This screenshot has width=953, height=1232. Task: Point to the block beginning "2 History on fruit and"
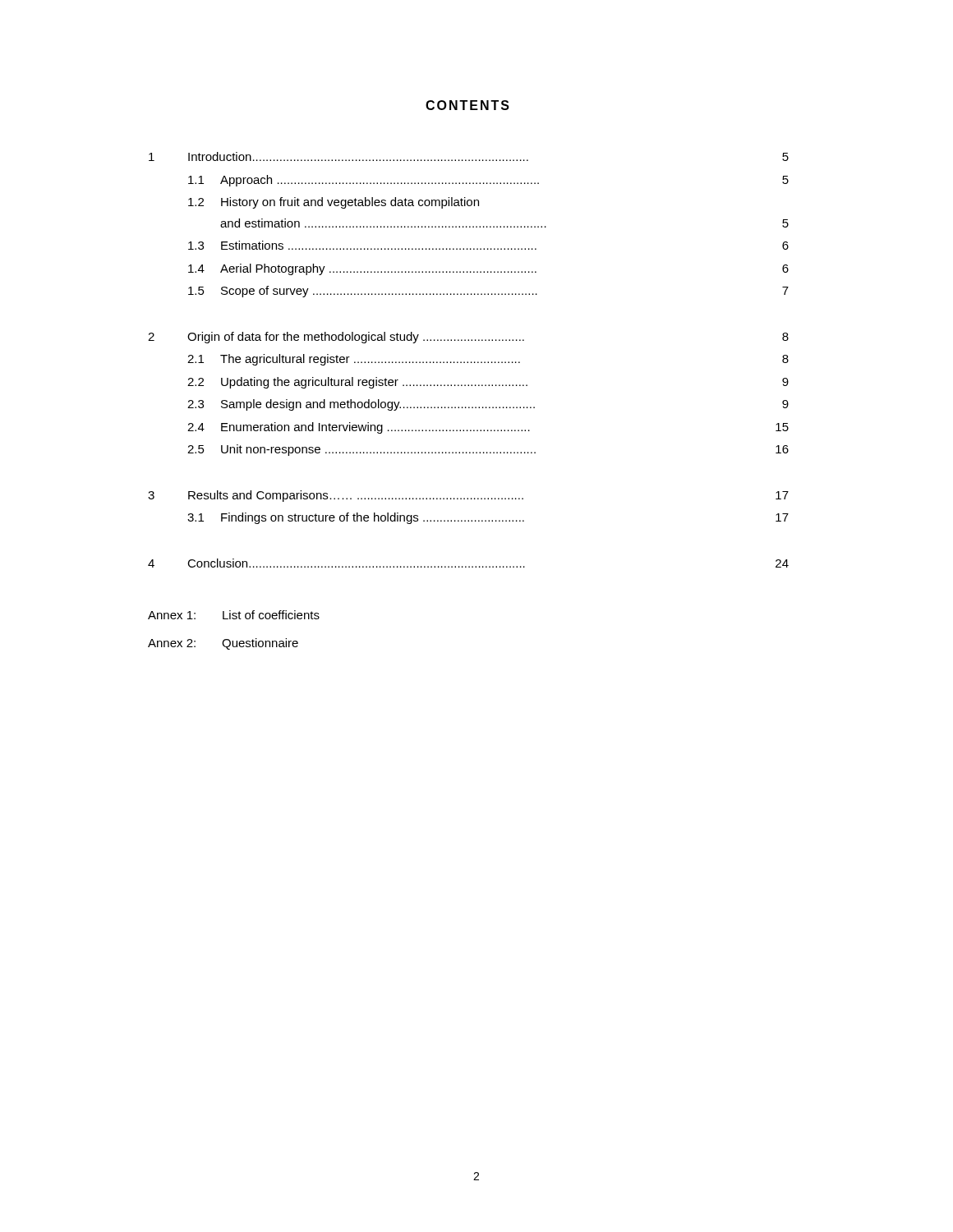(x=488, y=212)
